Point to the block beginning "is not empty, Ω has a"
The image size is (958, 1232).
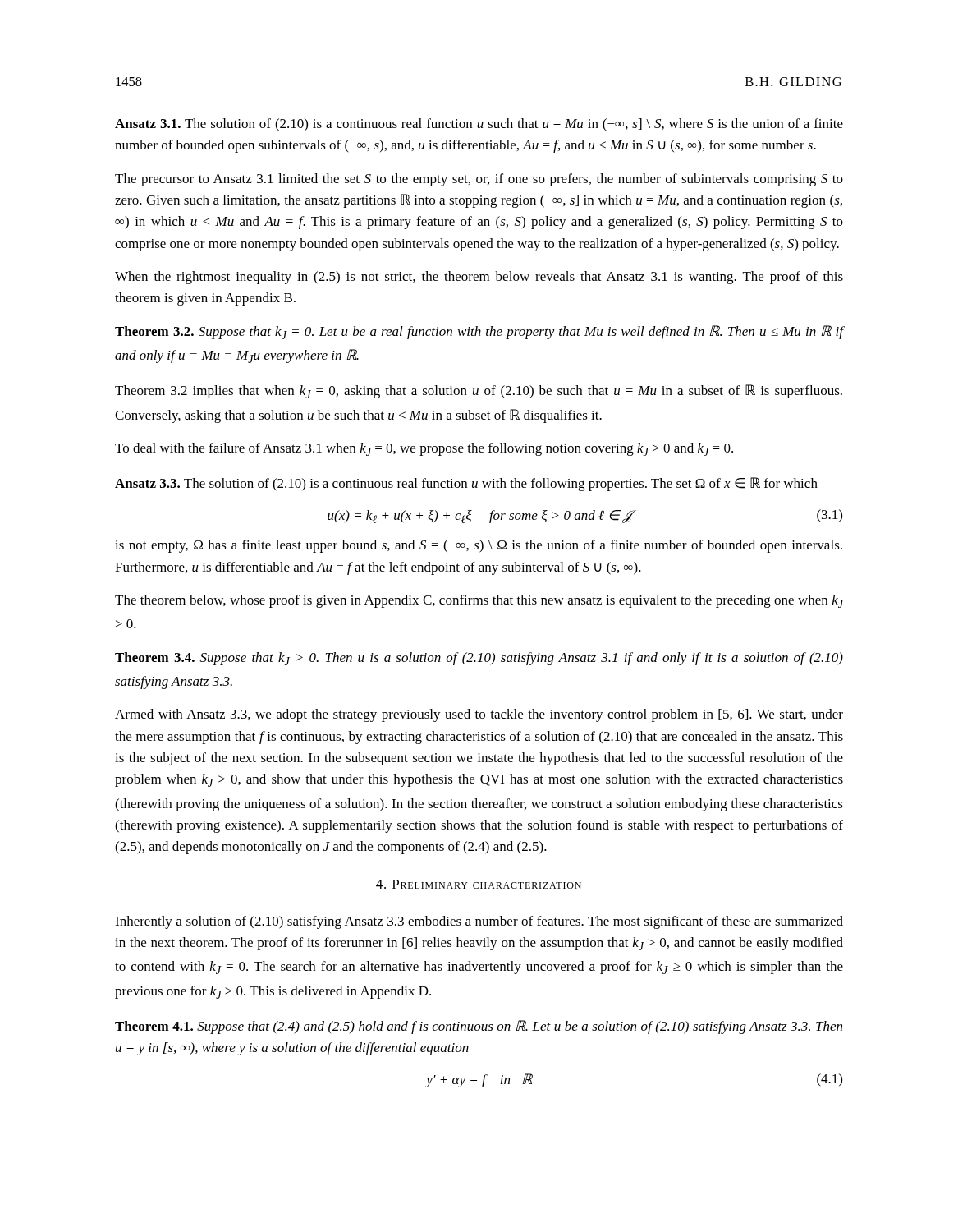click(x=479, y=556)
